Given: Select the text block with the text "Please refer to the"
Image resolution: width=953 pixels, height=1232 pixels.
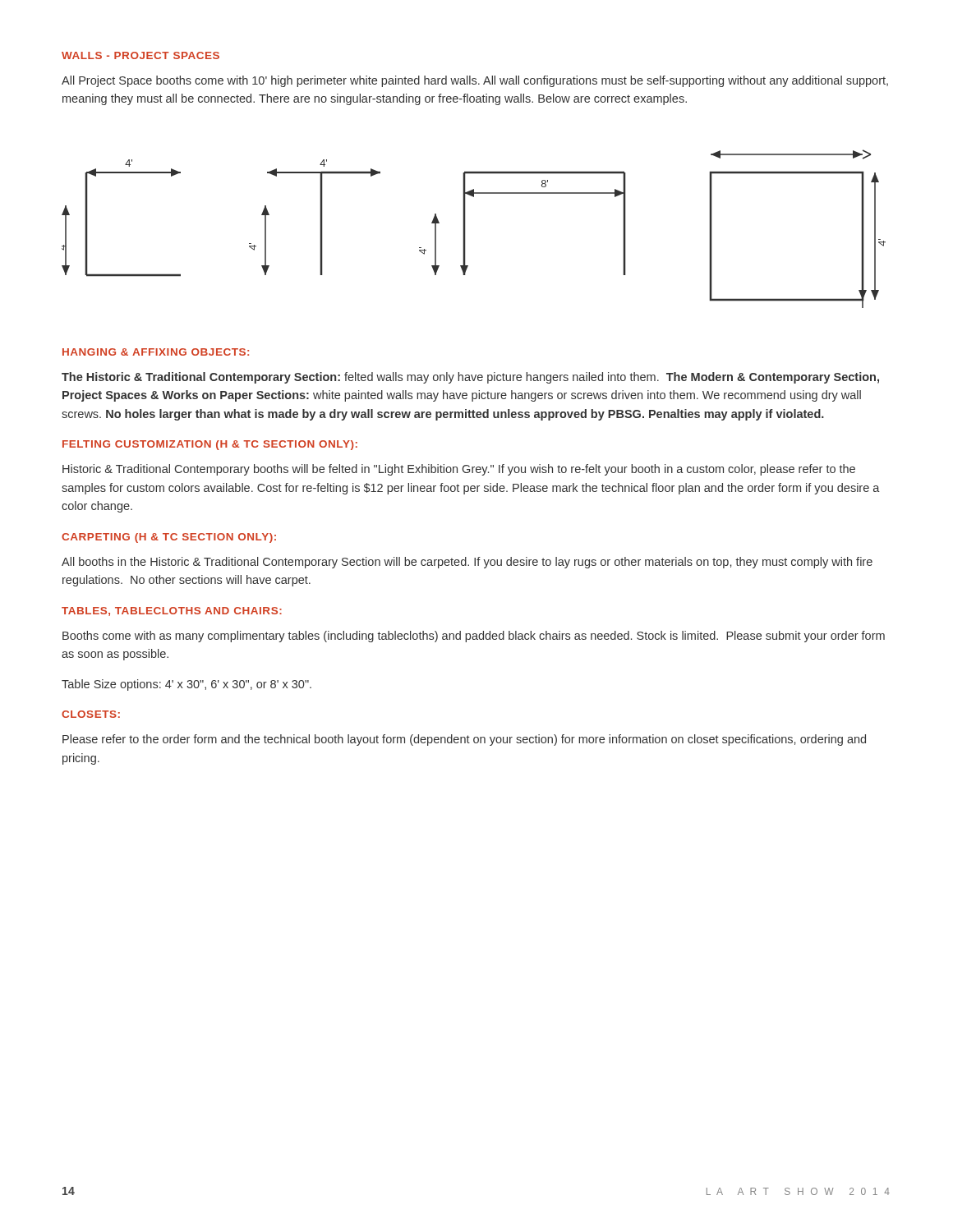Looking at the screenshot, I should (464, 749).
